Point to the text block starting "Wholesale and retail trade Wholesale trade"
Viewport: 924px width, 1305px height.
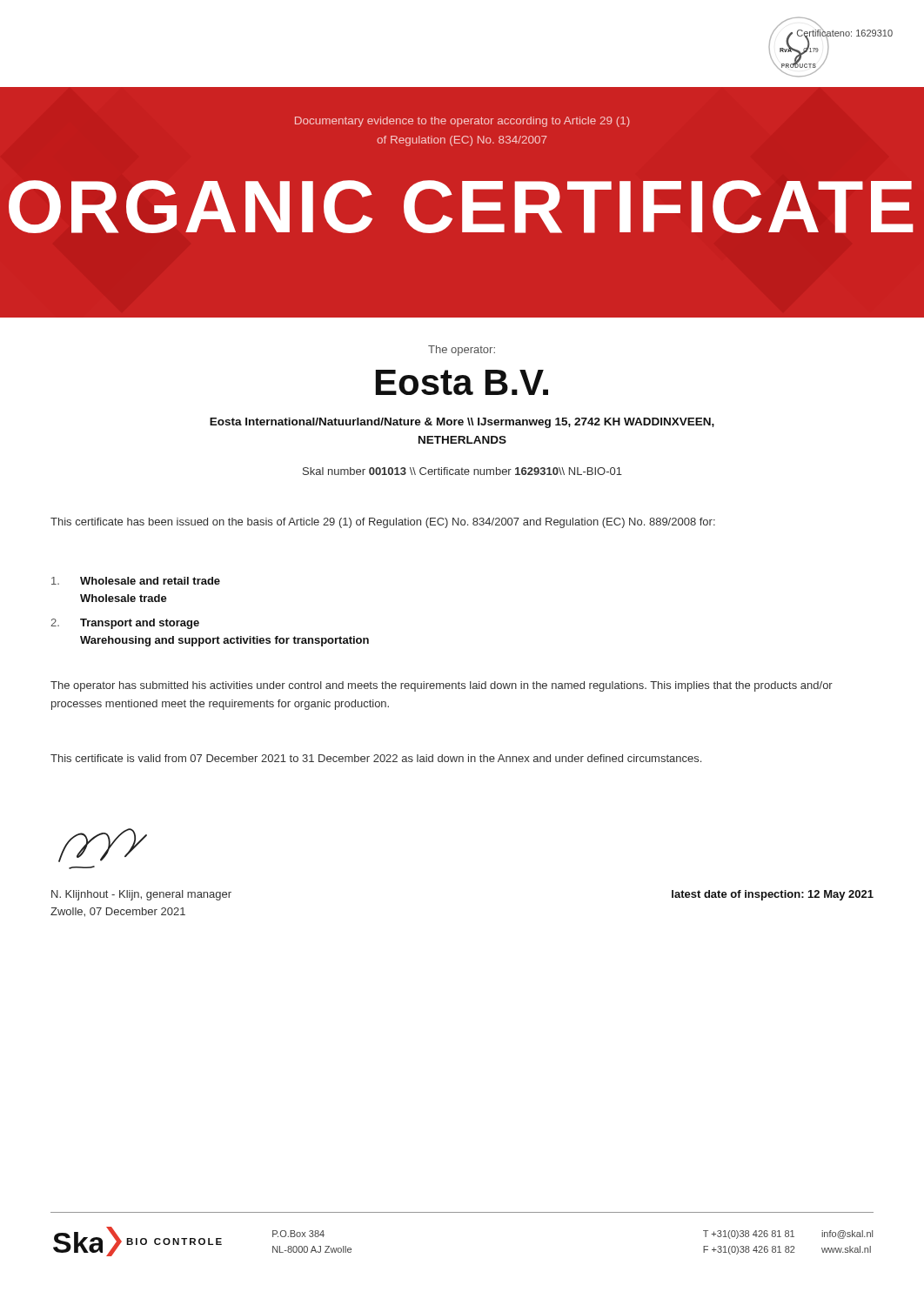(135, 590)
